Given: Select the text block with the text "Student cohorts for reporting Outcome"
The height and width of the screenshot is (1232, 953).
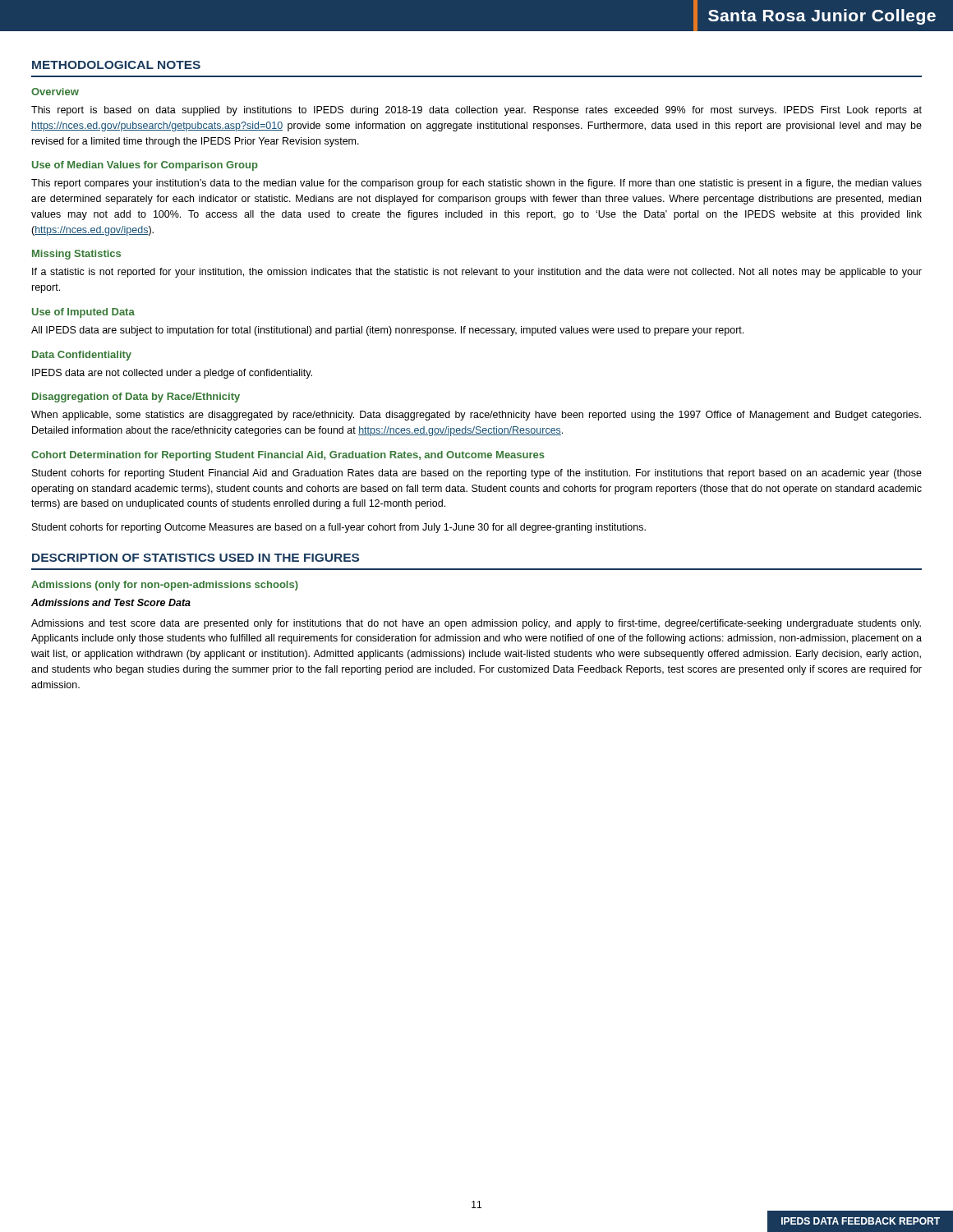Looking at the screenshot, I should pyautogui.click(x=339, y=527).
